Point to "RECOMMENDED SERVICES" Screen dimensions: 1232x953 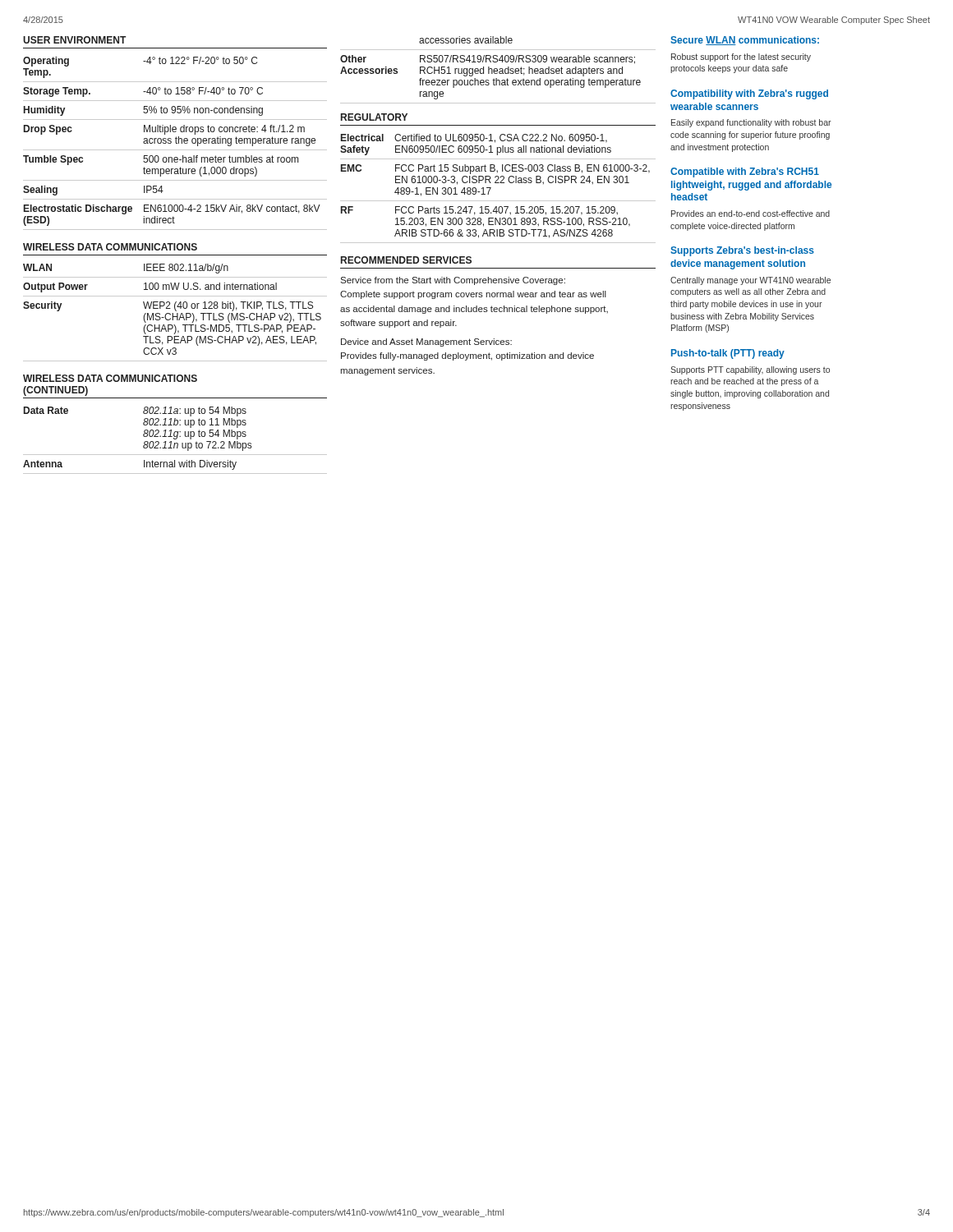pos(406,260)
